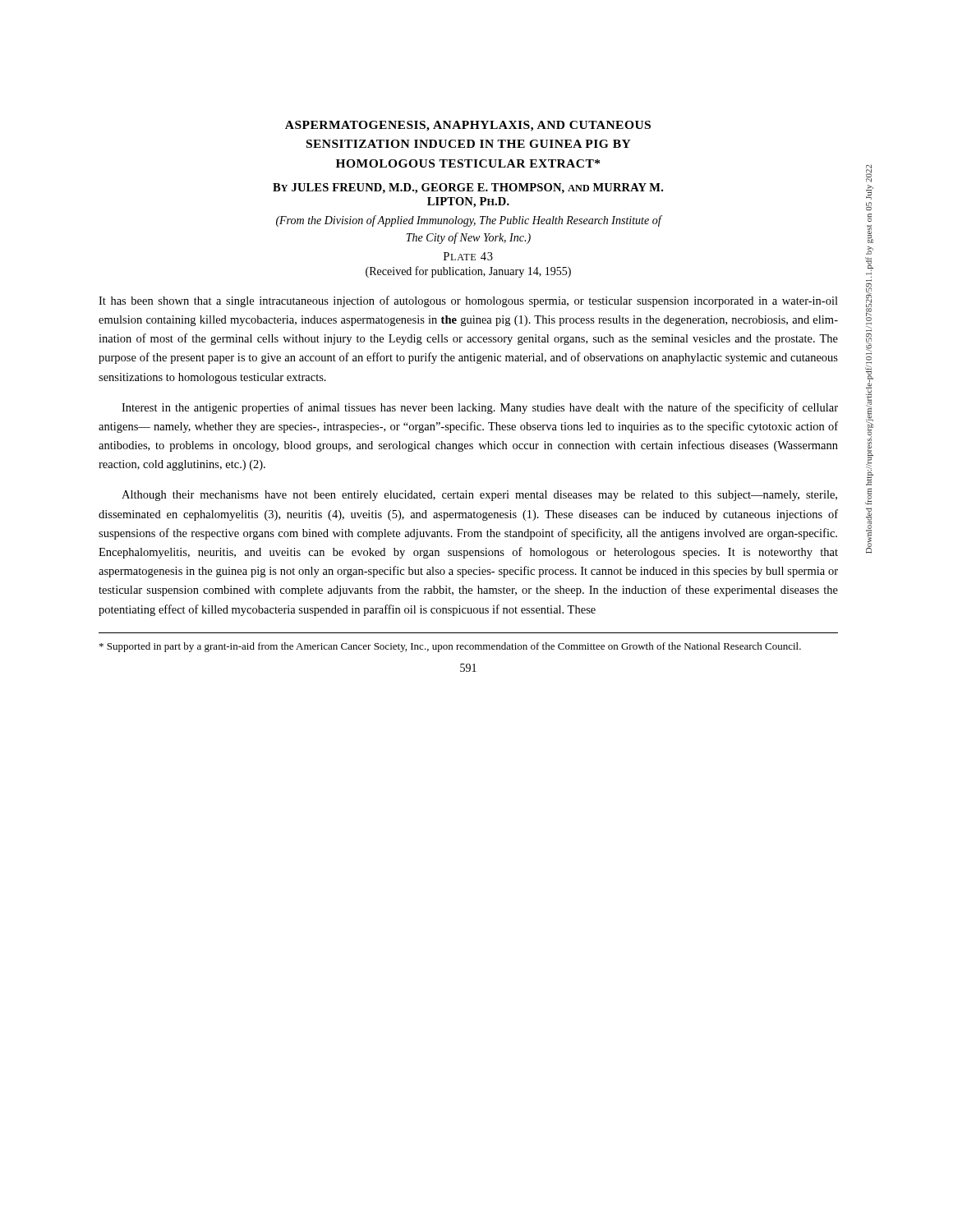Point to the passage starting "PLATE 43"
Image resolution: width=953 pixels, height=1232 pixels.
pos(468,256)
